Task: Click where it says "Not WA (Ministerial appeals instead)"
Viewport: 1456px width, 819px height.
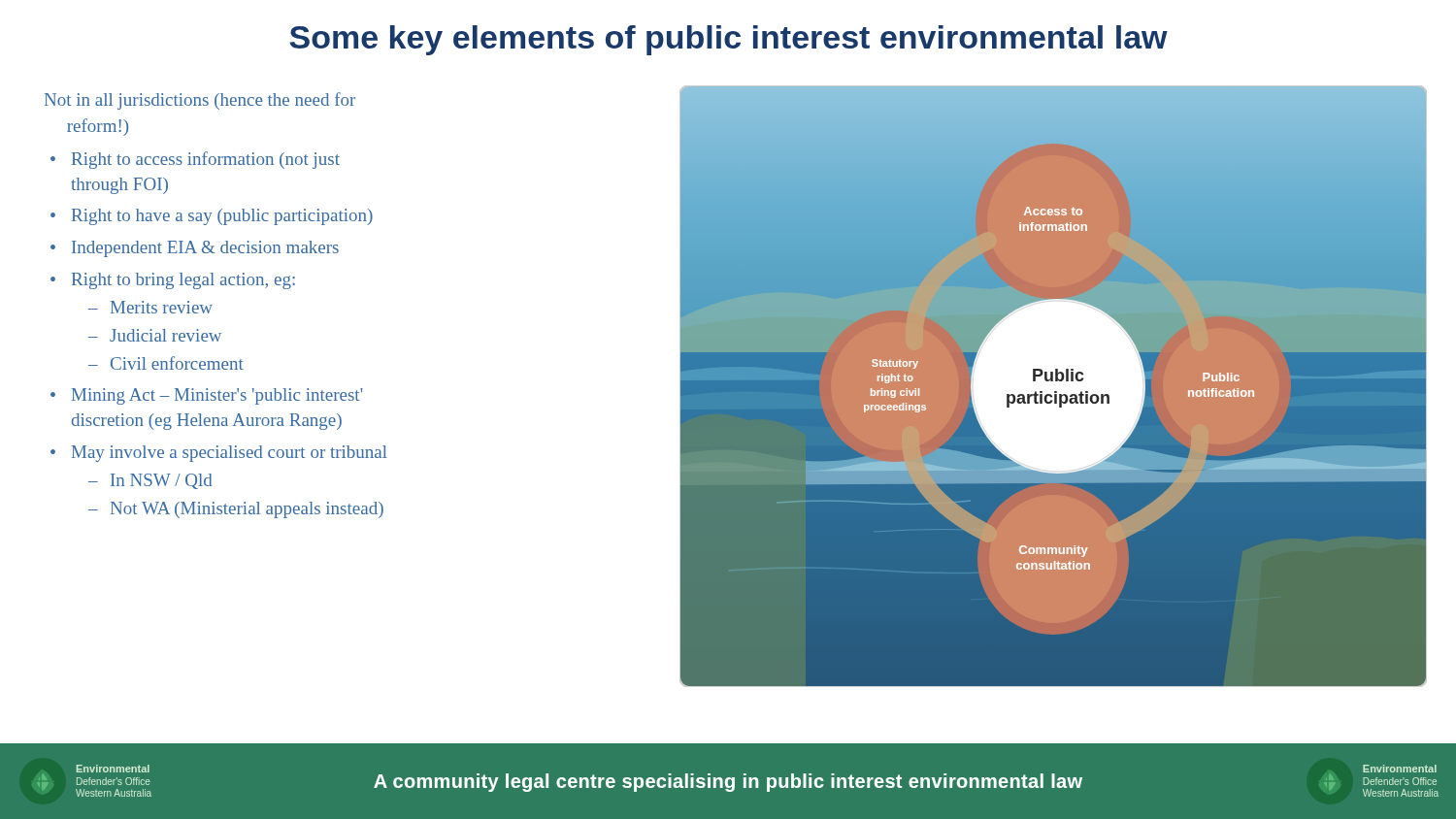Action: click(247, 508)
